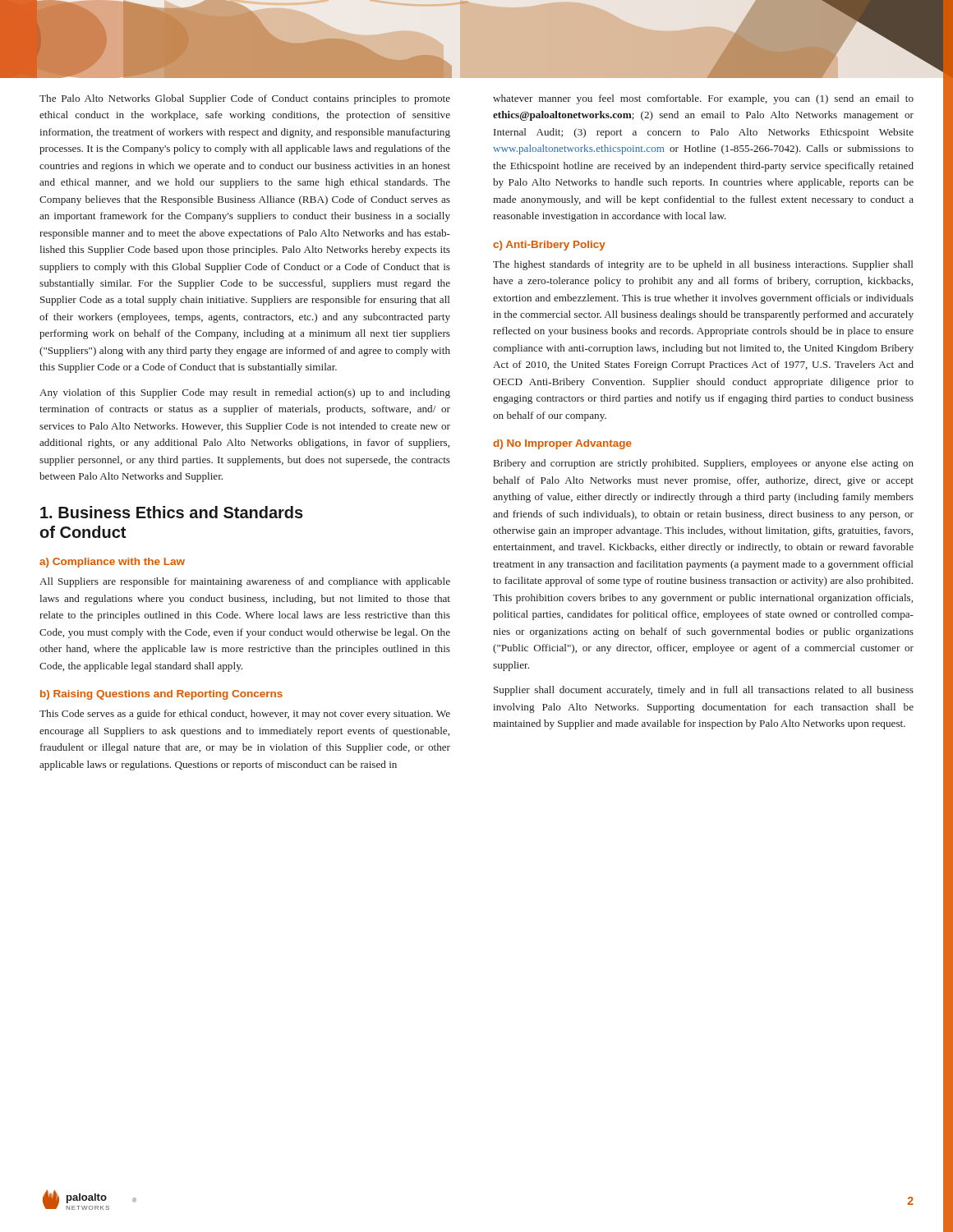
Task: Click on the section header that reads "b) Raising Questions and Reporting Concerns"
Action: click(161, 694)
